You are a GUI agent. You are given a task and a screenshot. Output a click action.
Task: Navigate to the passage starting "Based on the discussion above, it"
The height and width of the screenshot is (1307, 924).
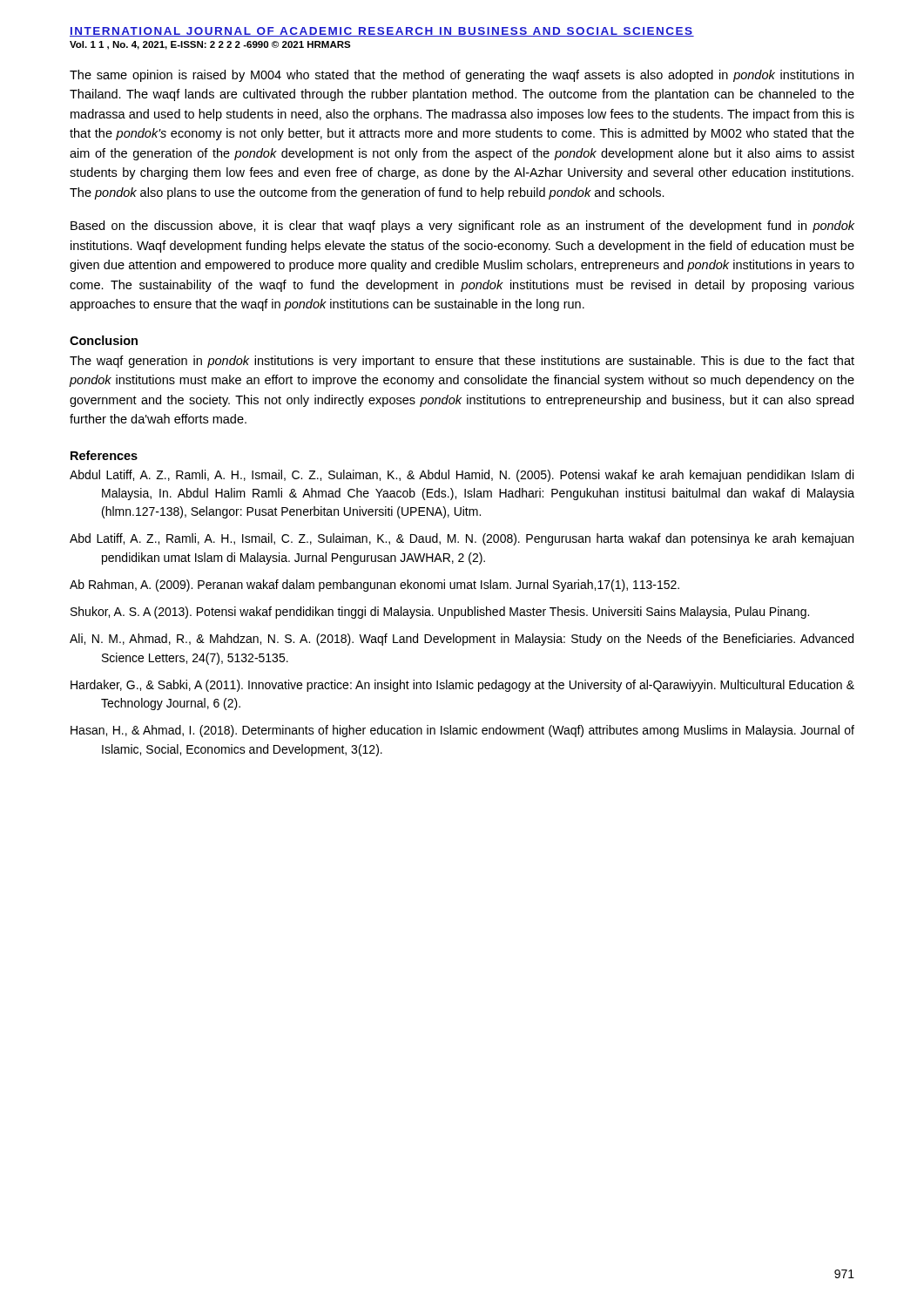[x=462, y=265]
